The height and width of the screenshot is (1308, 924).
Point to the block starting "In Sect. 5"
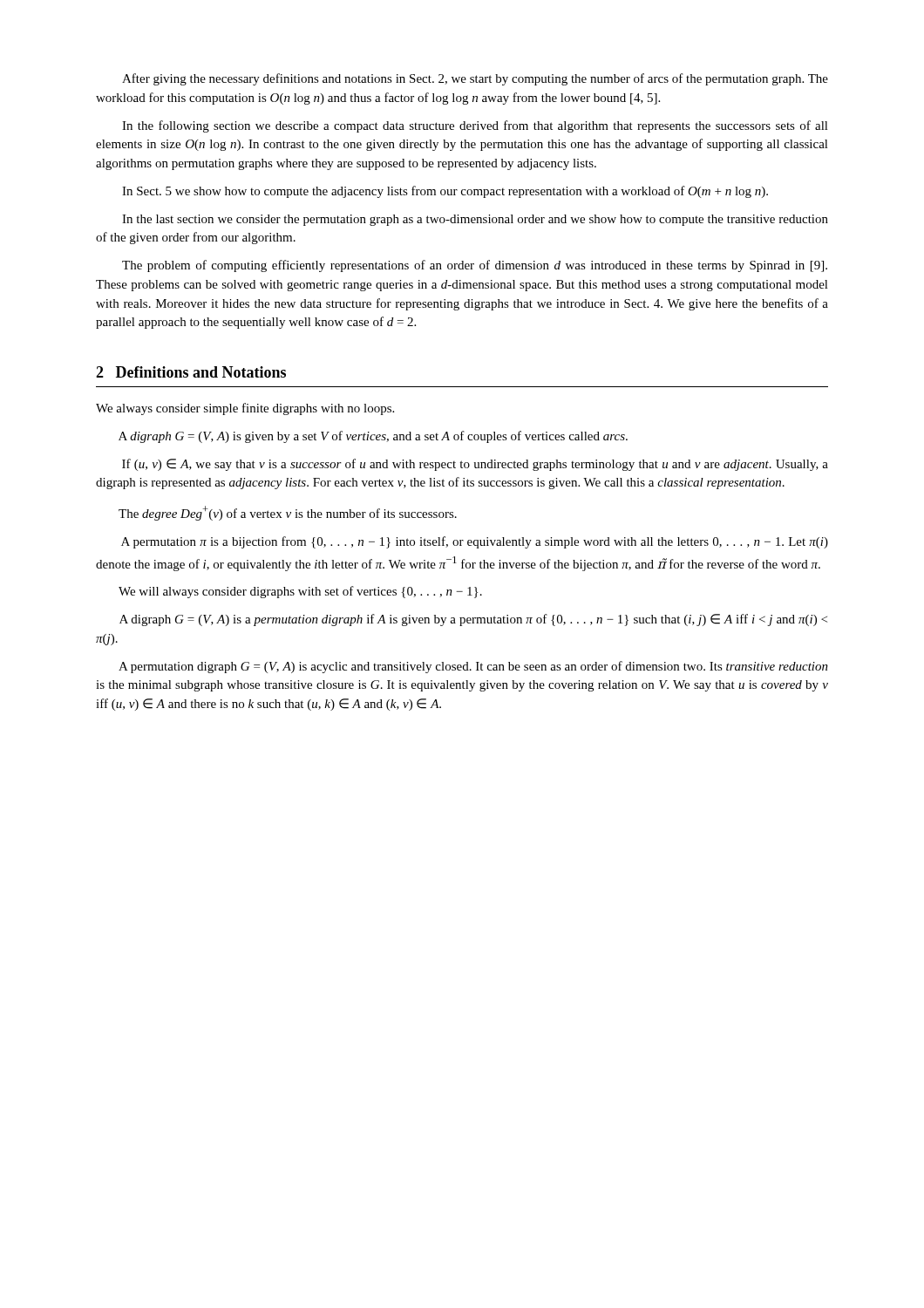[462, 192]
